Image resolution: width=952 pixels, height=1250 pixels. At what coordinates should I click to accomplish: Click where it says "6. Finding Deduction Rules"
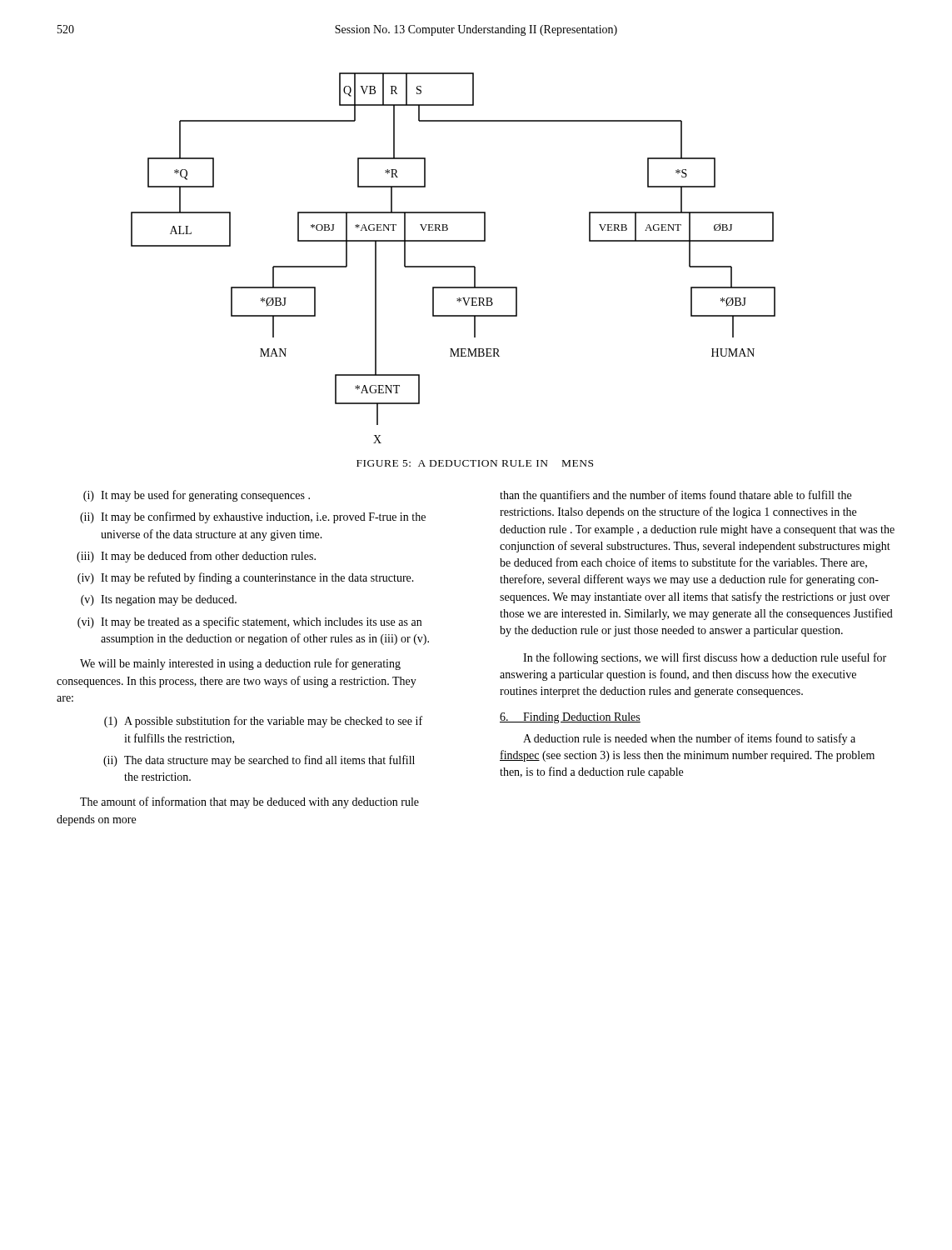[570, 717]
